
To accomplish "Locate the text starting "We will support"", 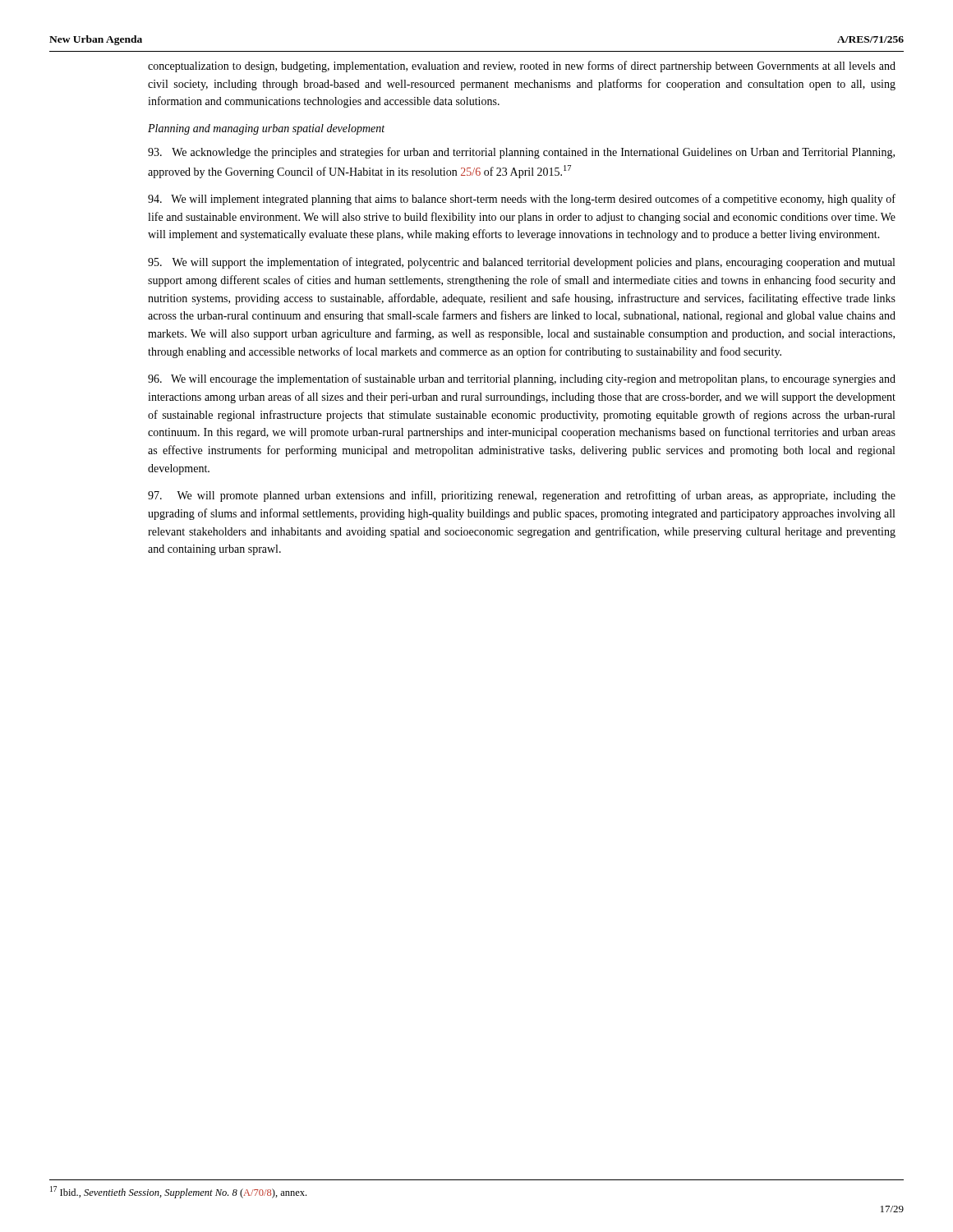I will point(522,307).
